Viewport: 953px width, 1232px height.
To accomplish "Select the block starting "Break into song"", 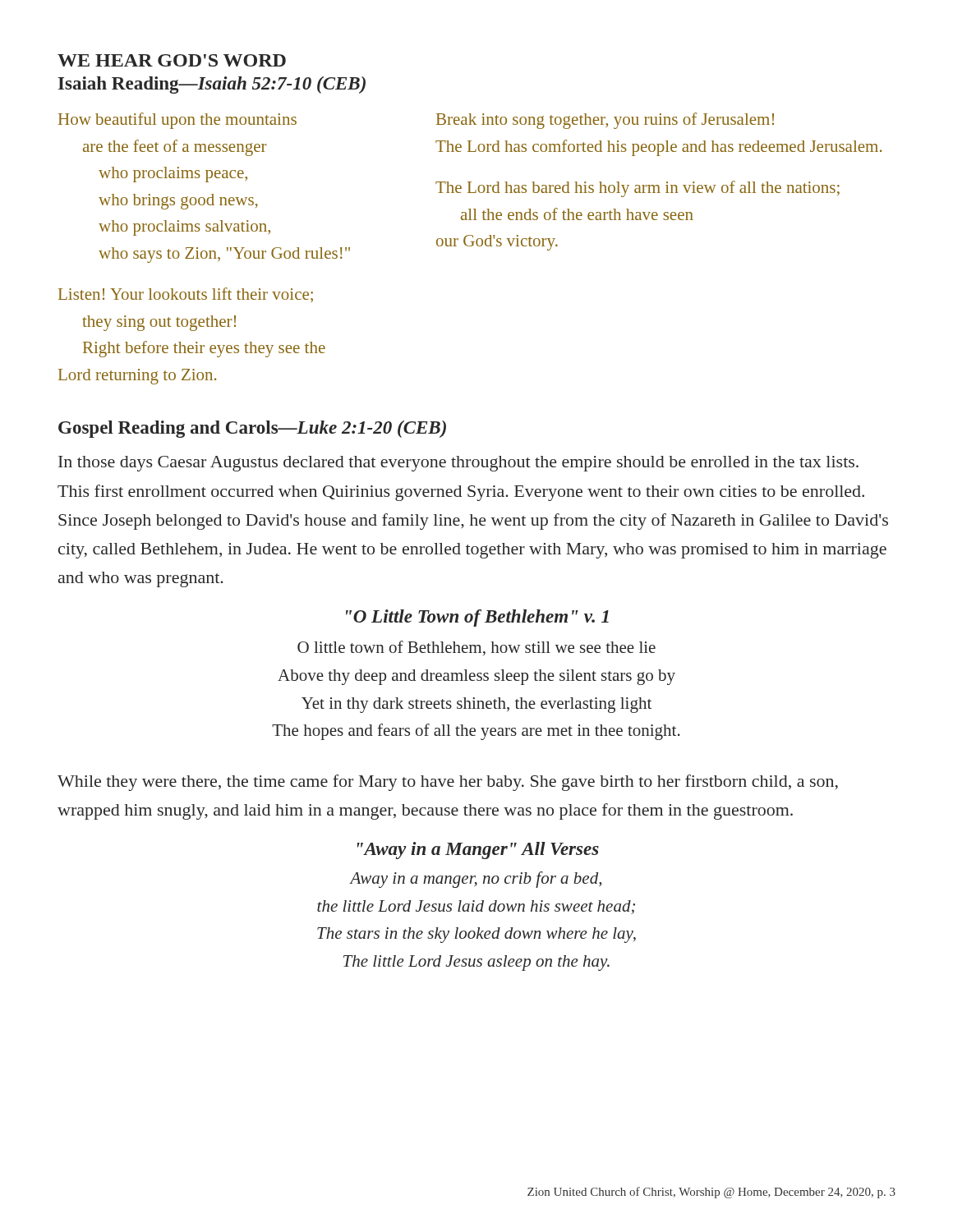I will [x=665, y=180].
